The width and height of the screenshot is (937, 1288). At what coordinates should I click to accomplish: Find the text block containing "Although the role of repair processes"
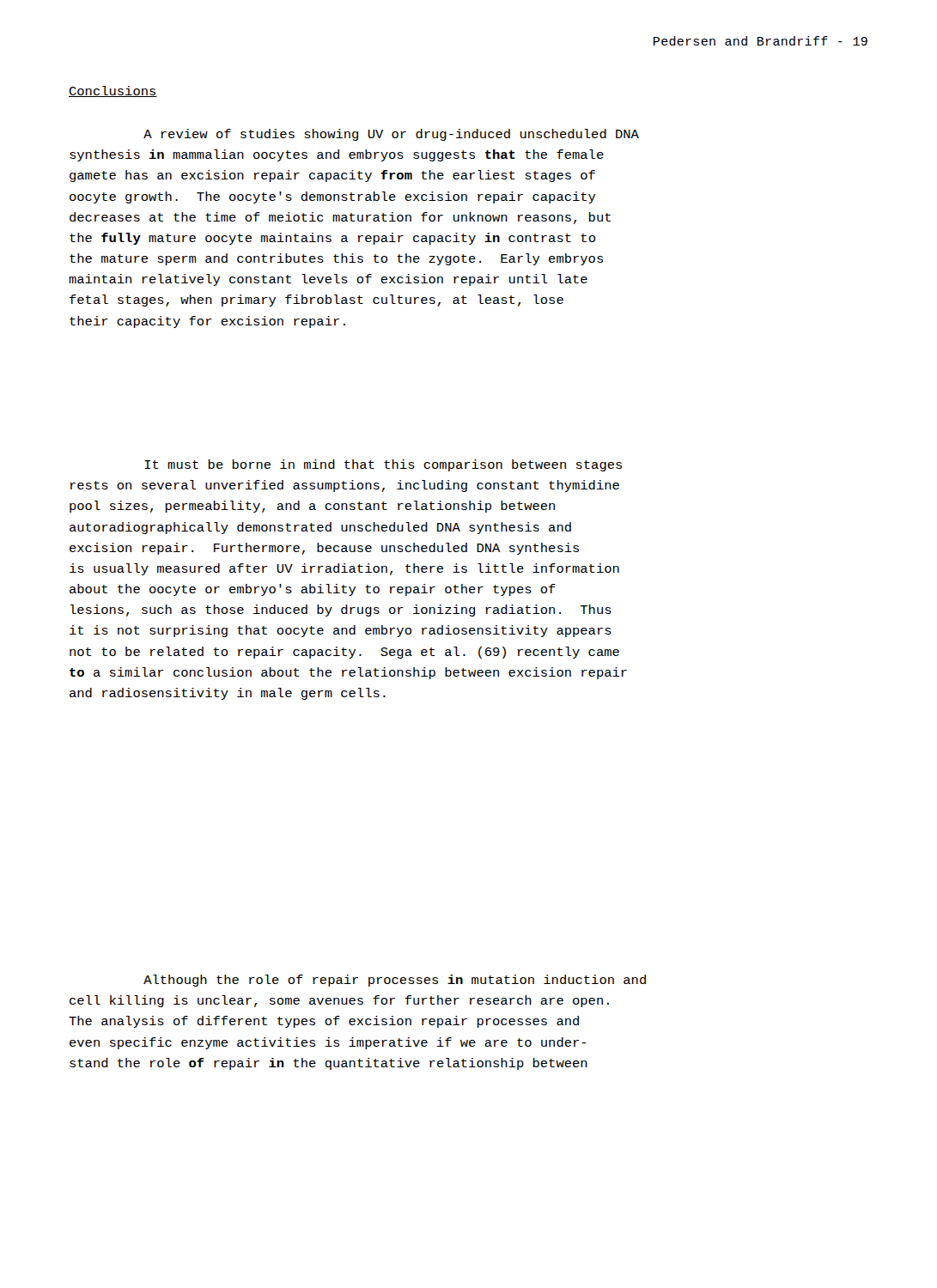(x=358, y=1022)
